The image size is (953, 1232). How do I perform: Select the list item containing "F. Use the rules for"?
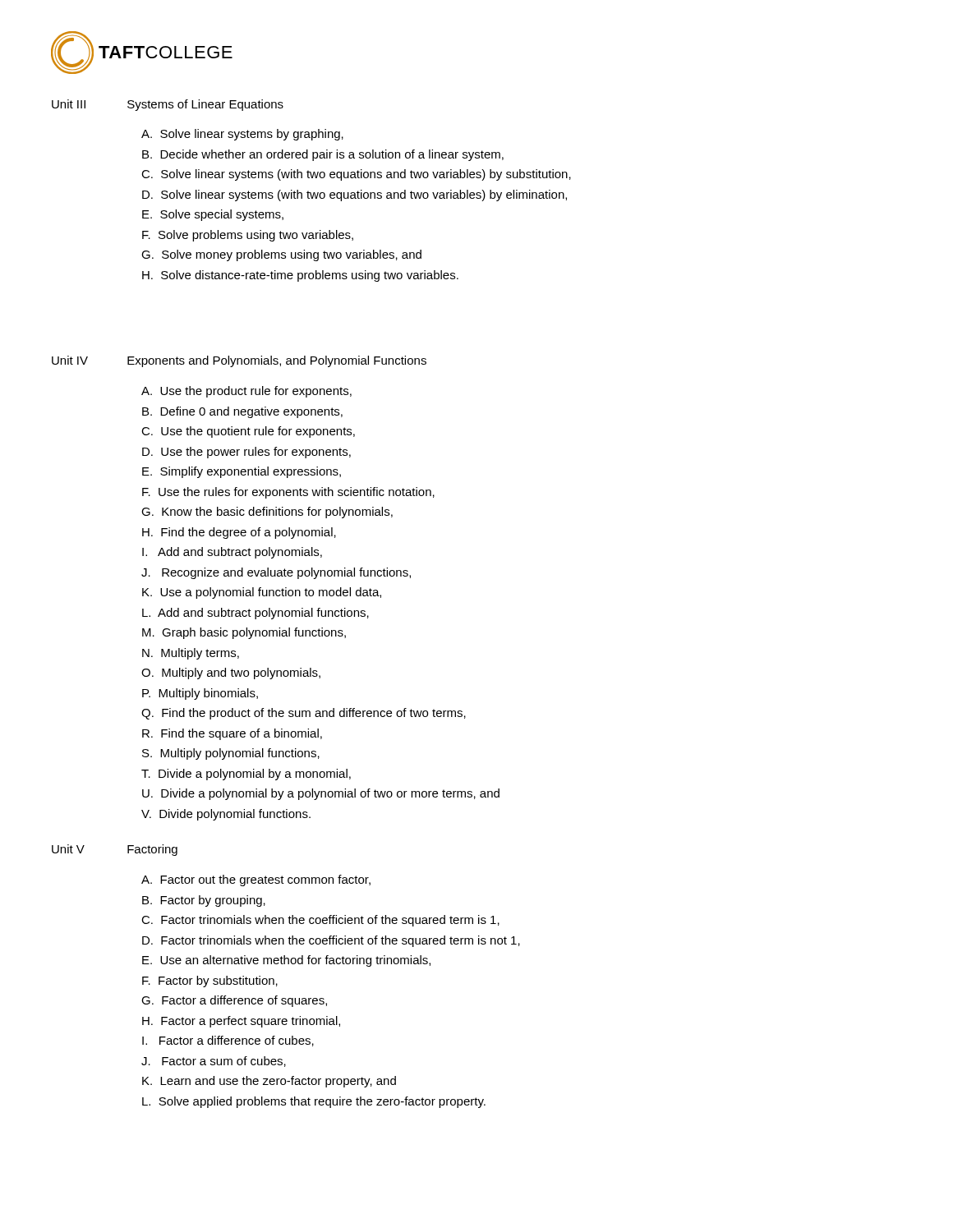(288, 491)
